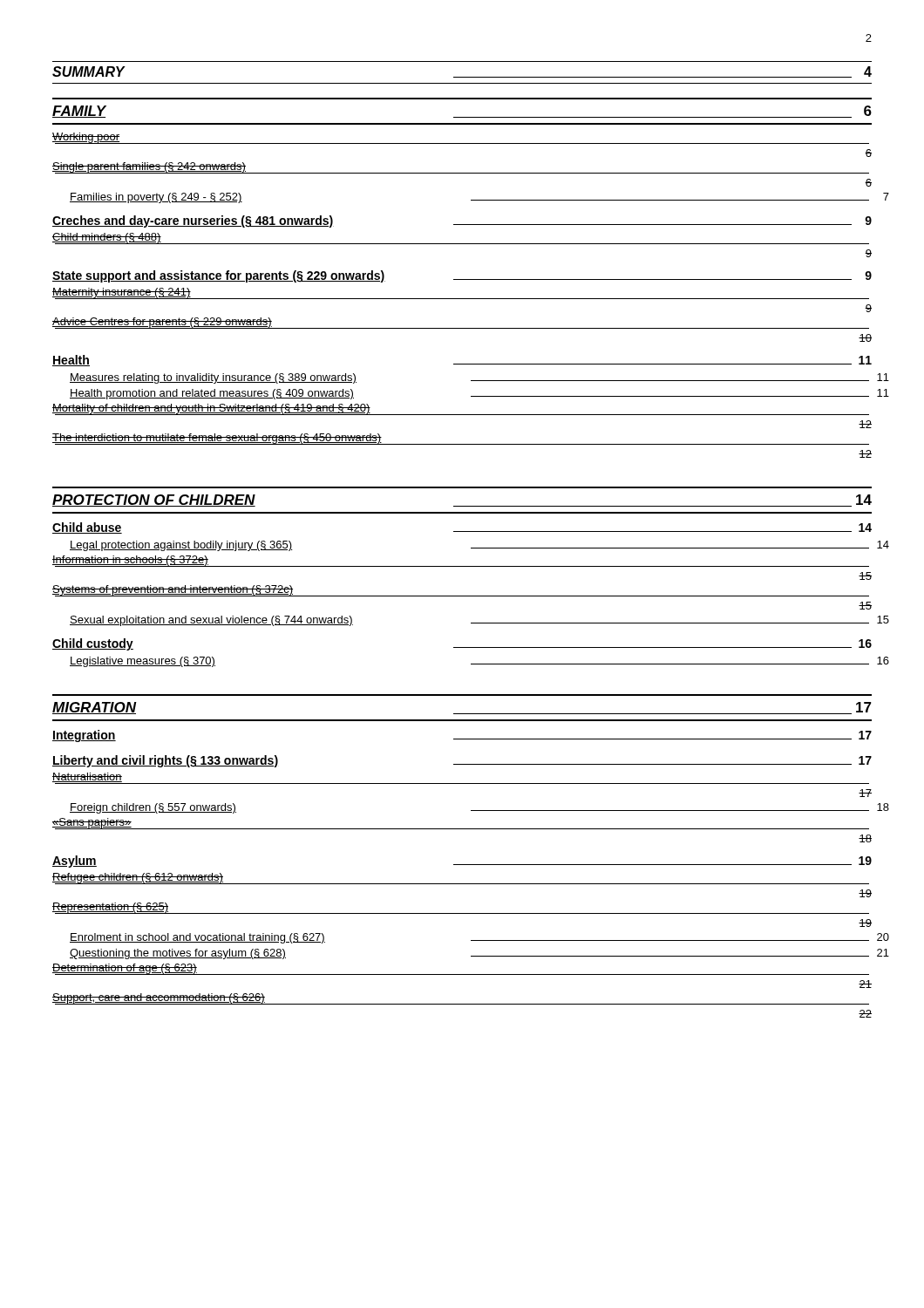Click where it says "Child minders (§ 488) 9"
This screenshot has height=1308, width=924.
(x=462, y=245)
